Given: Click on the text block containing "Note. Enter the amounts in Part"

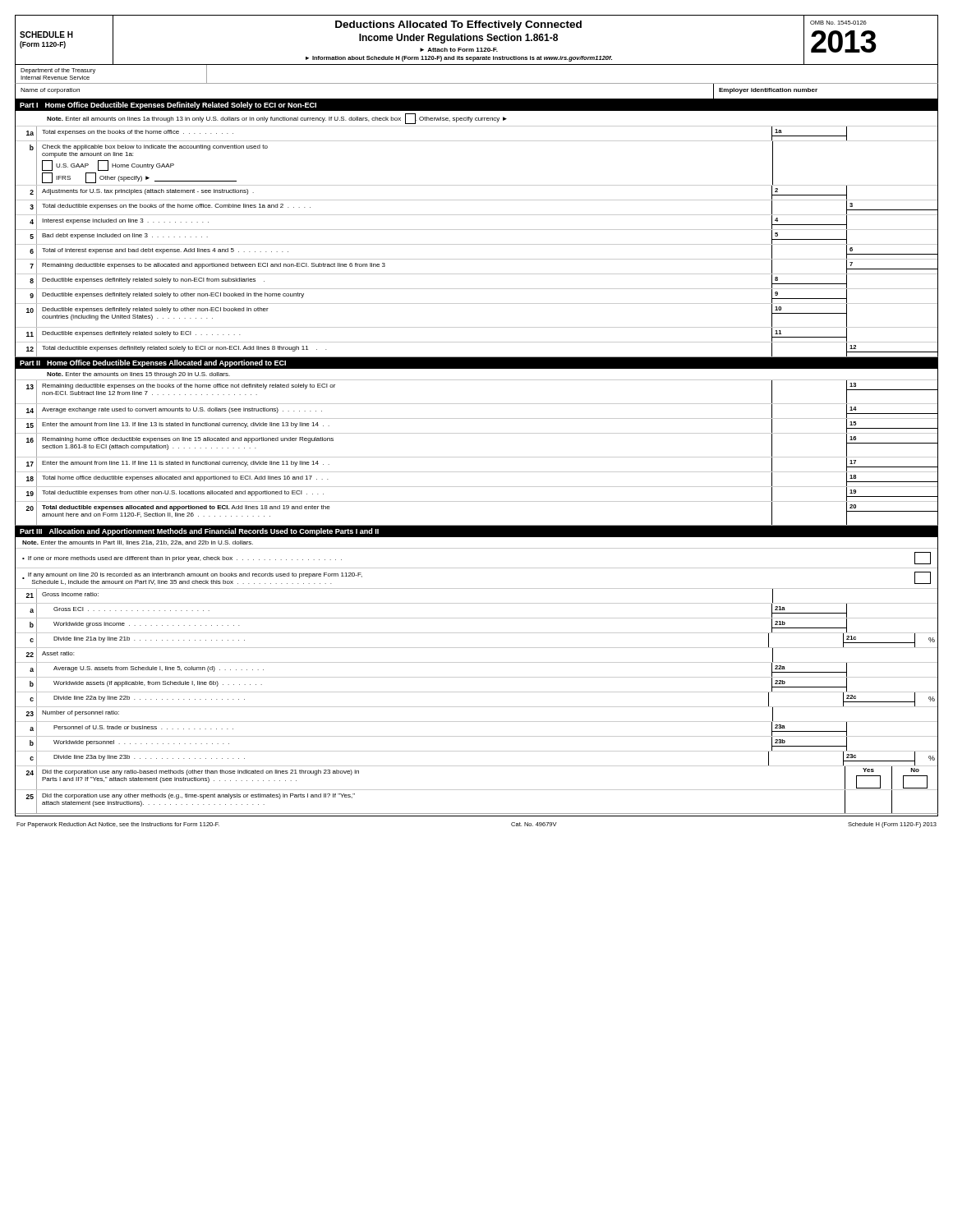Looking at the screenshot, I should 138,542.
